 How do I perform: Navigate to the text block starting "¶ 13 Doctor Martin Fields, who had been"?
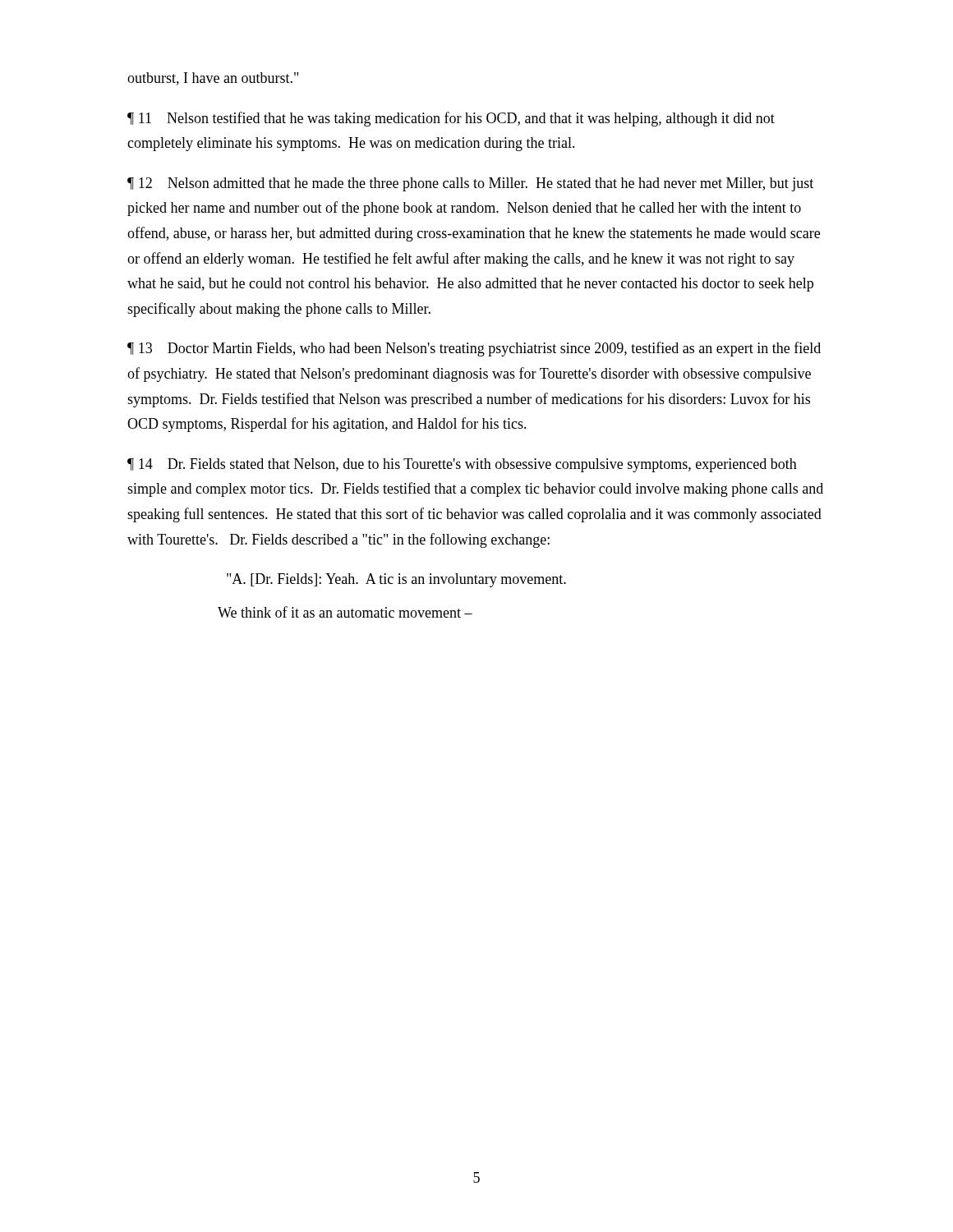coord(474,386)
